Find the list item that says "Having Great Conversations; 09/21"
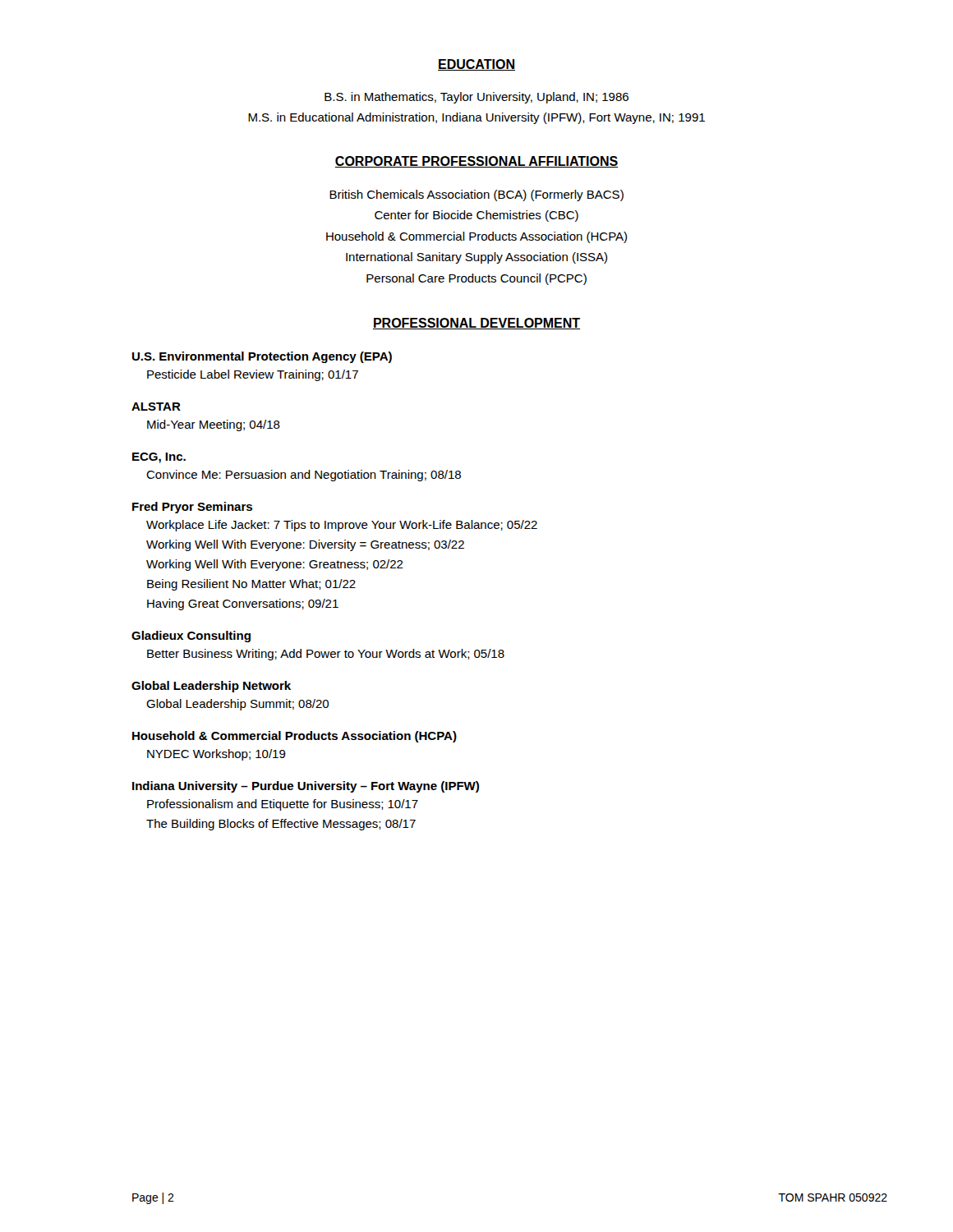Viewport: 953px width, 1232px height. pos(242,603)
